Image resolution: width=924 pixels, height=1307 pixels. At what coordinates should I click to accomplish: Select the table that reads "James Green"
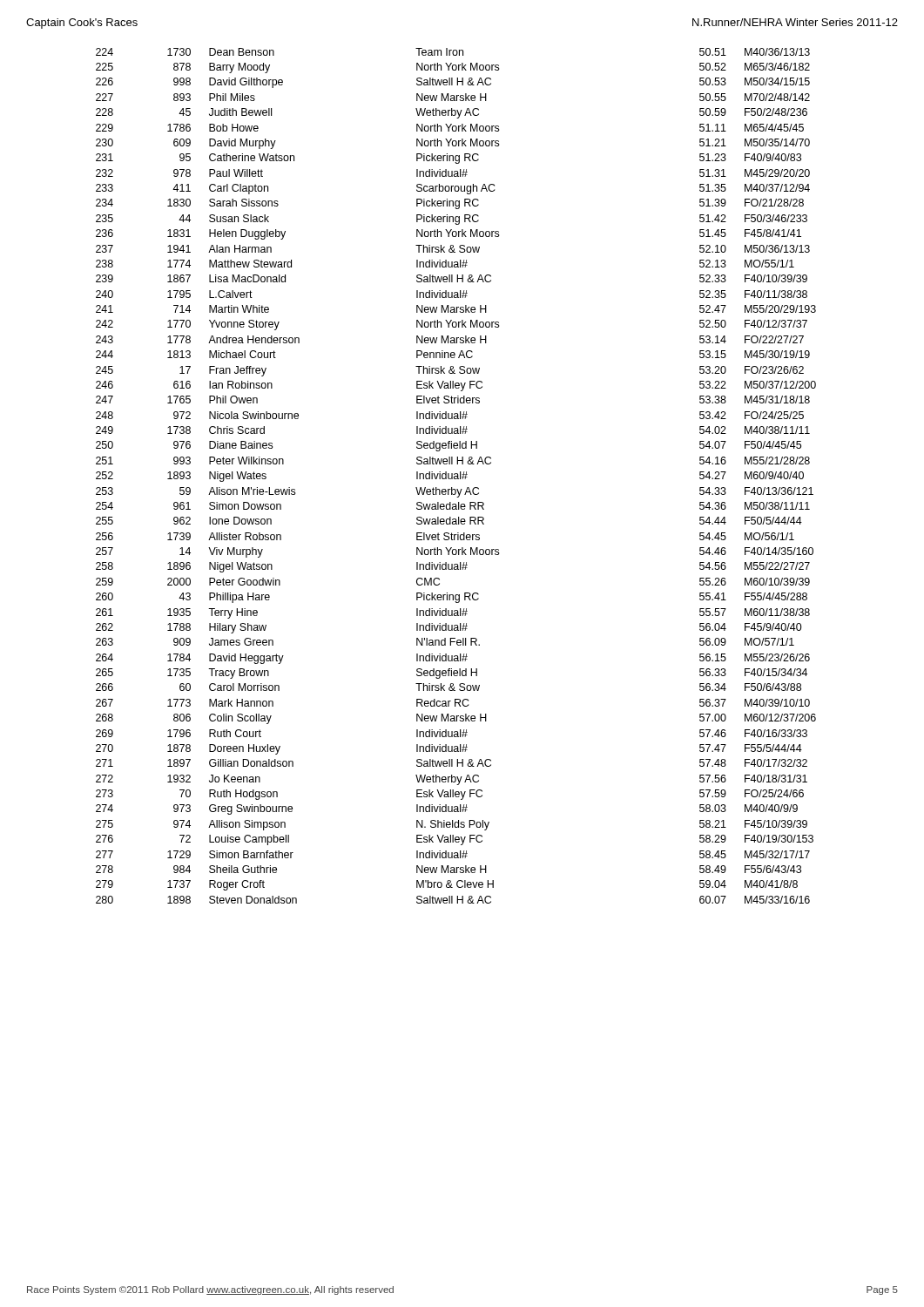462,476
